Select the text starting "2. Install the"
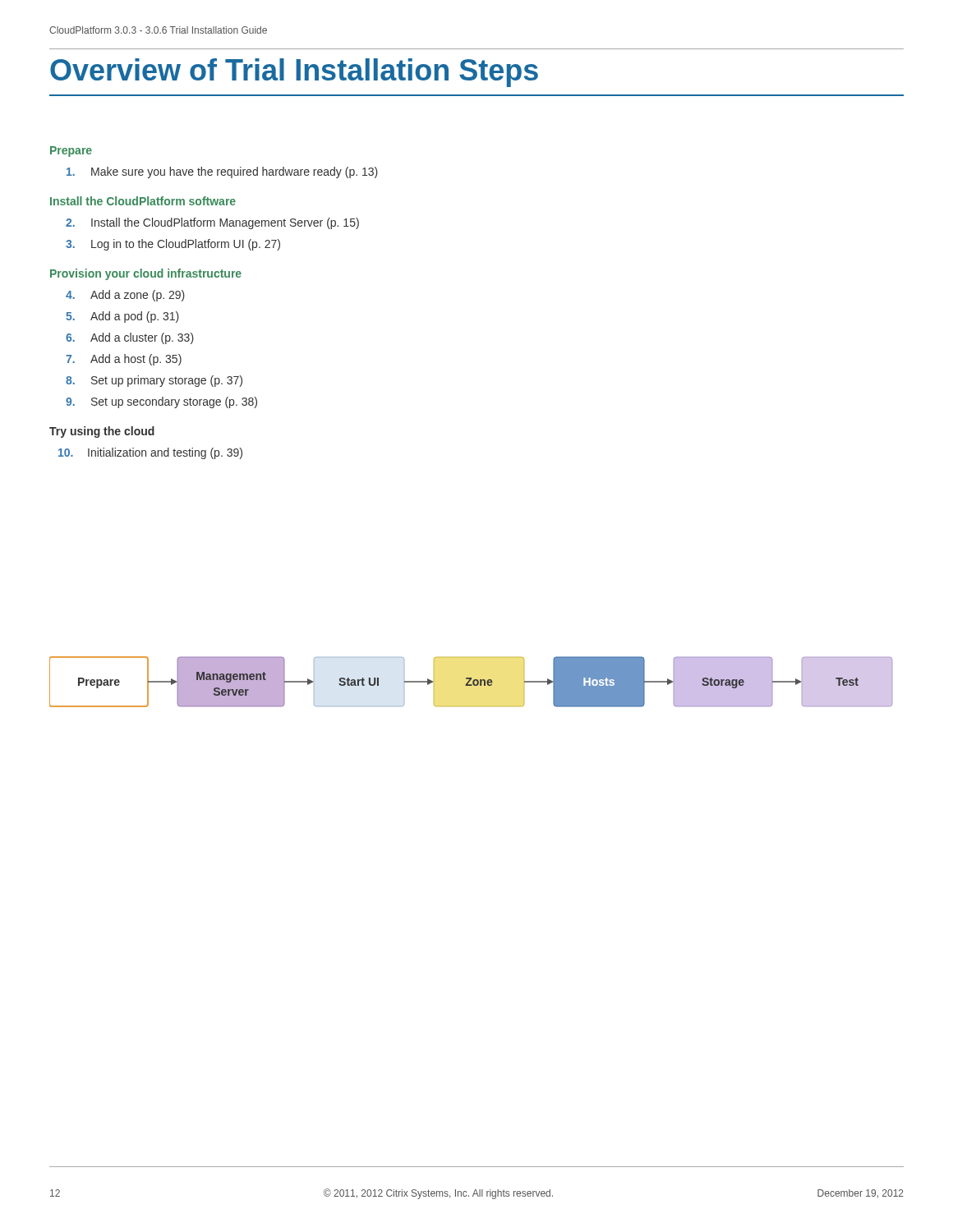The image size is (953, 1232). [x=213, y=223]
